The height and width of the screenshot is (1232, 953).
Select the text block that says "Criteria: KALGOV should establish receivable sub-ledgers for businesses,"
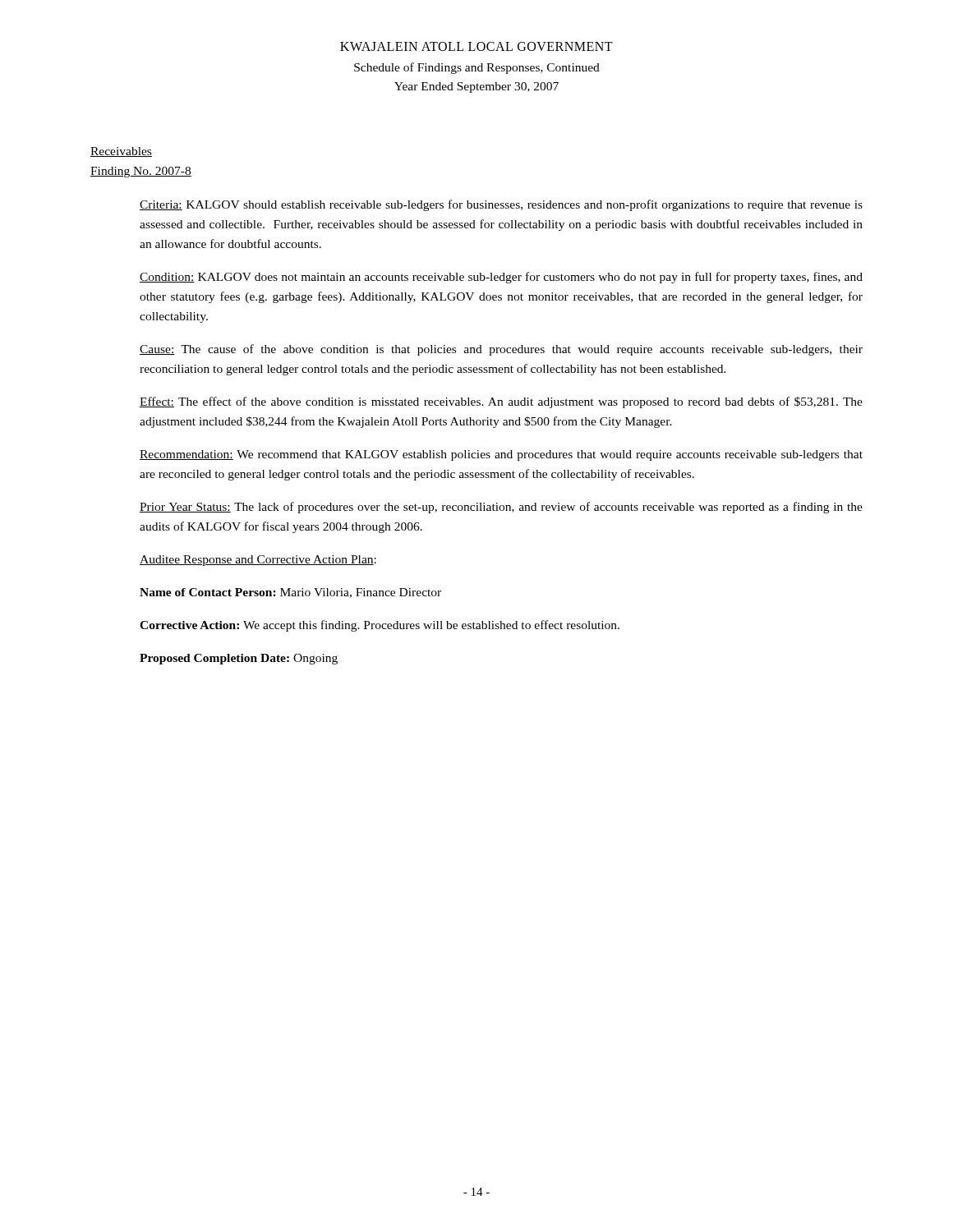coord(501,223)
